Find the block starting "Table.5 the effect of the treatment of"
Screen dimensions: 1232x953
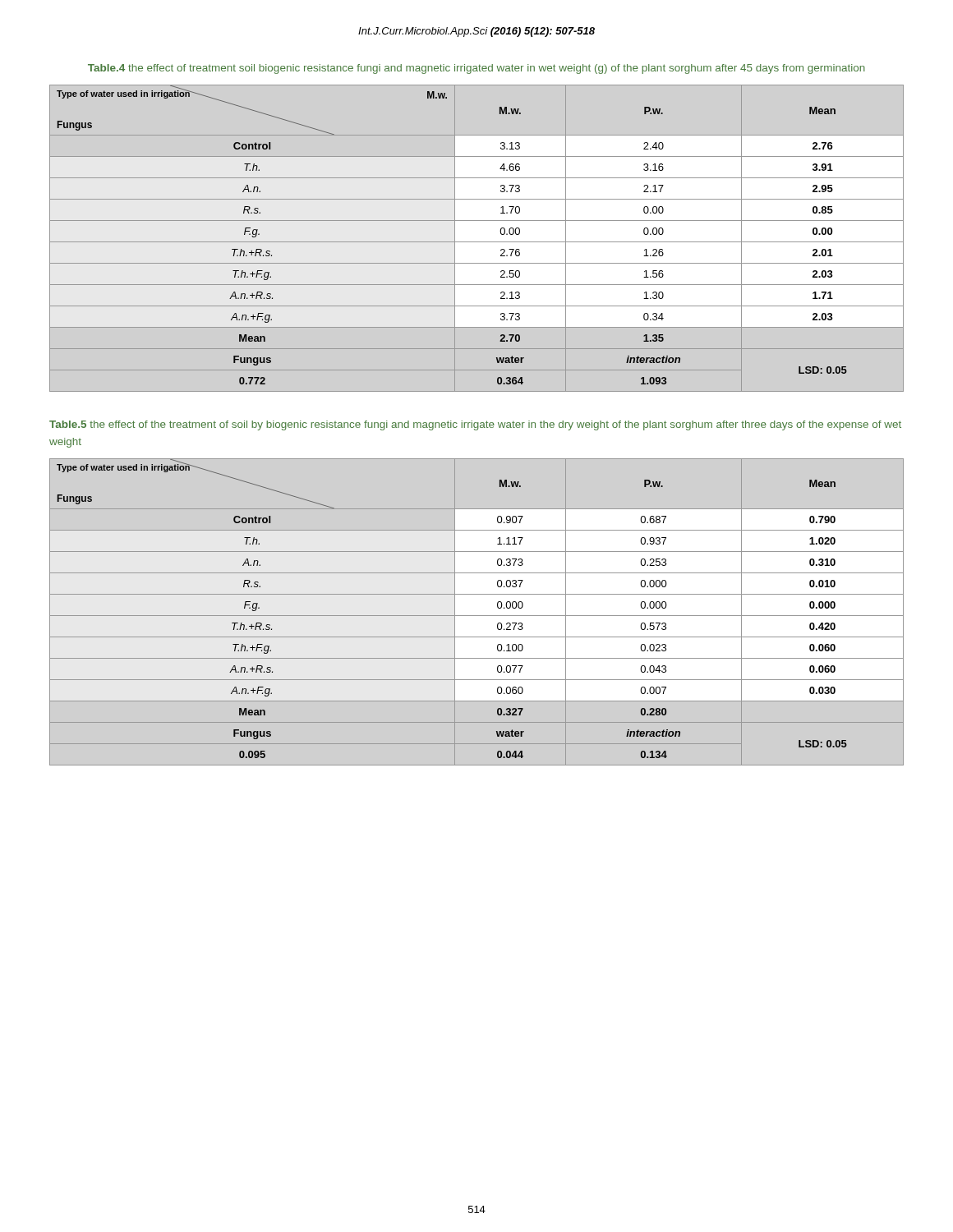point(475,433)
